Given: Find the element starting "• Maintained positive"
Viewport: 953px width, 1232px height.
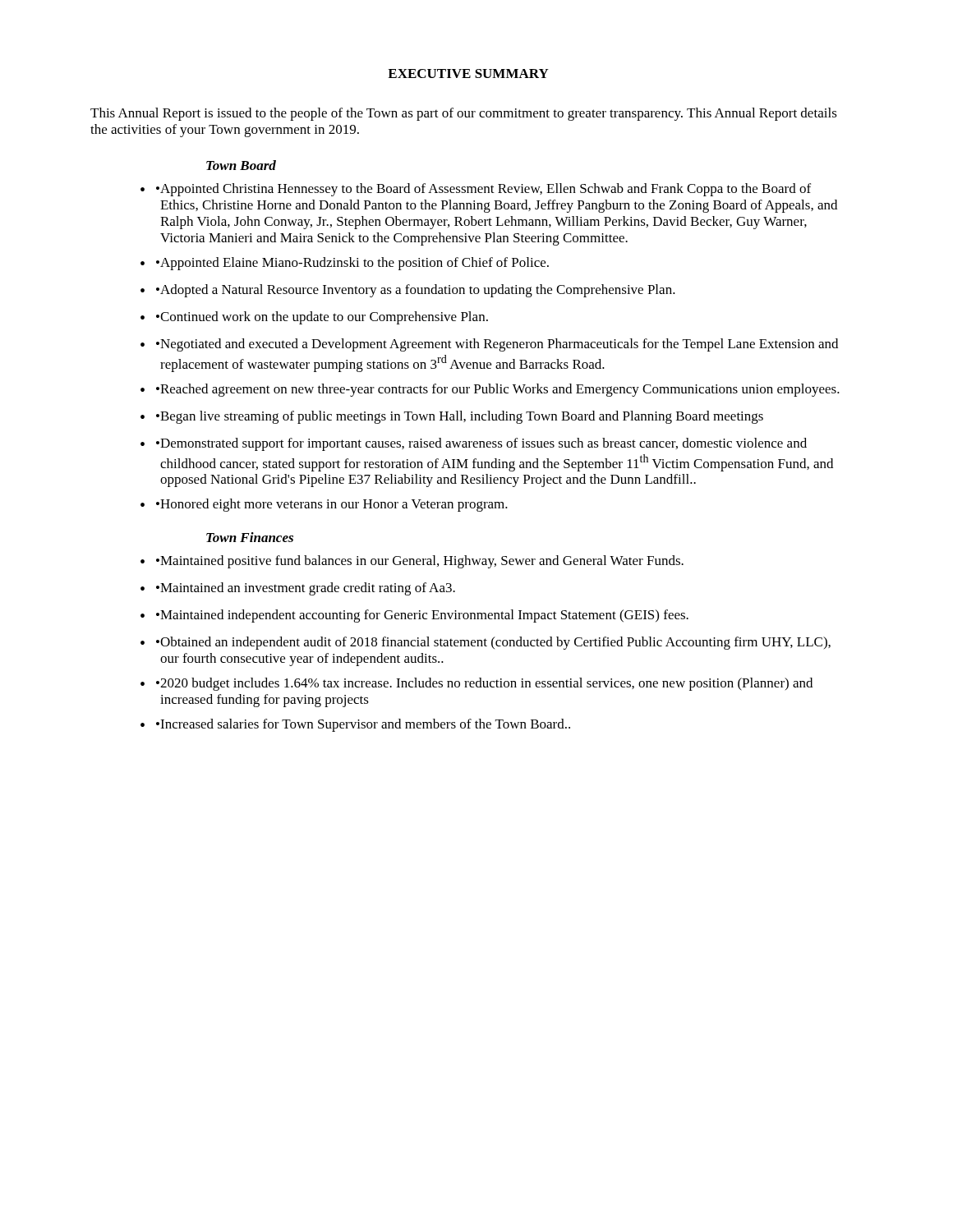Looking at the screenshot, I should pos(501,561).
